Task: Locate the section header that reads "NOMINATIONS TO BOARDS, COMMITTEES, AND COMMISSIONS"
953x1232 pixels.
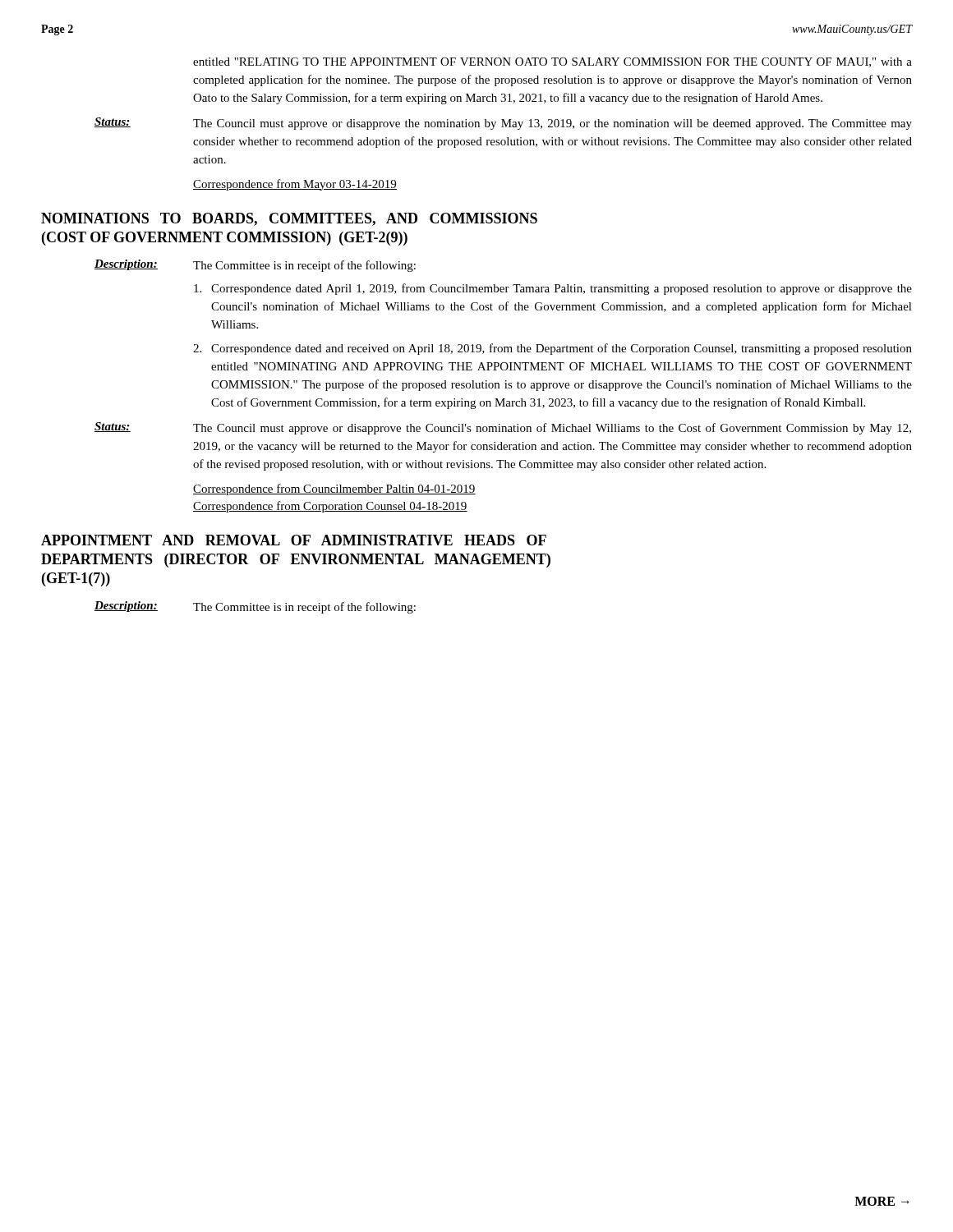Action: [289, 228]
